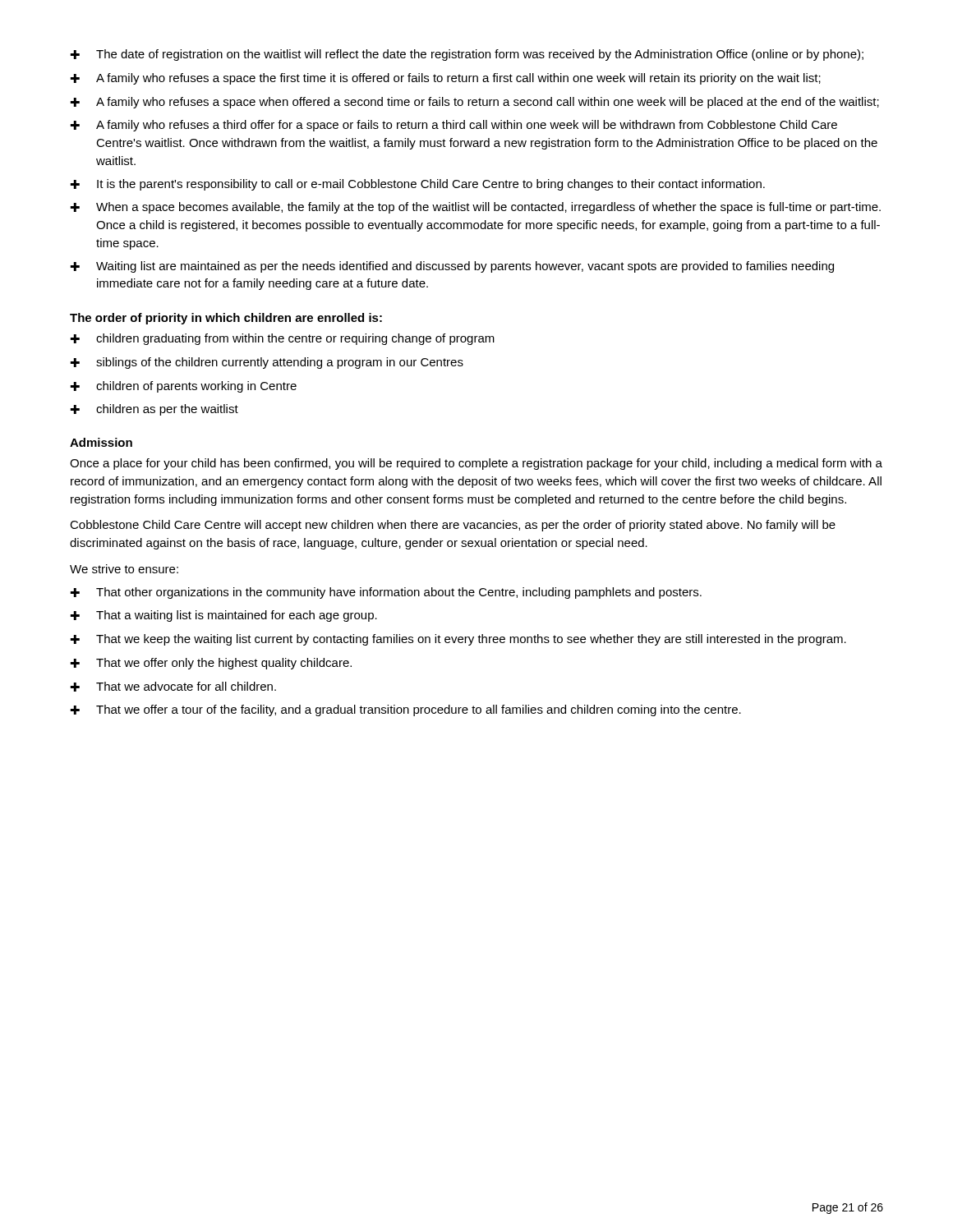Image resolution: width=953 pixels, height=1232 pixels.
Task: Find the text block starting "✚ That we offer only the highest quality"
Action: (x=211, y=664)
